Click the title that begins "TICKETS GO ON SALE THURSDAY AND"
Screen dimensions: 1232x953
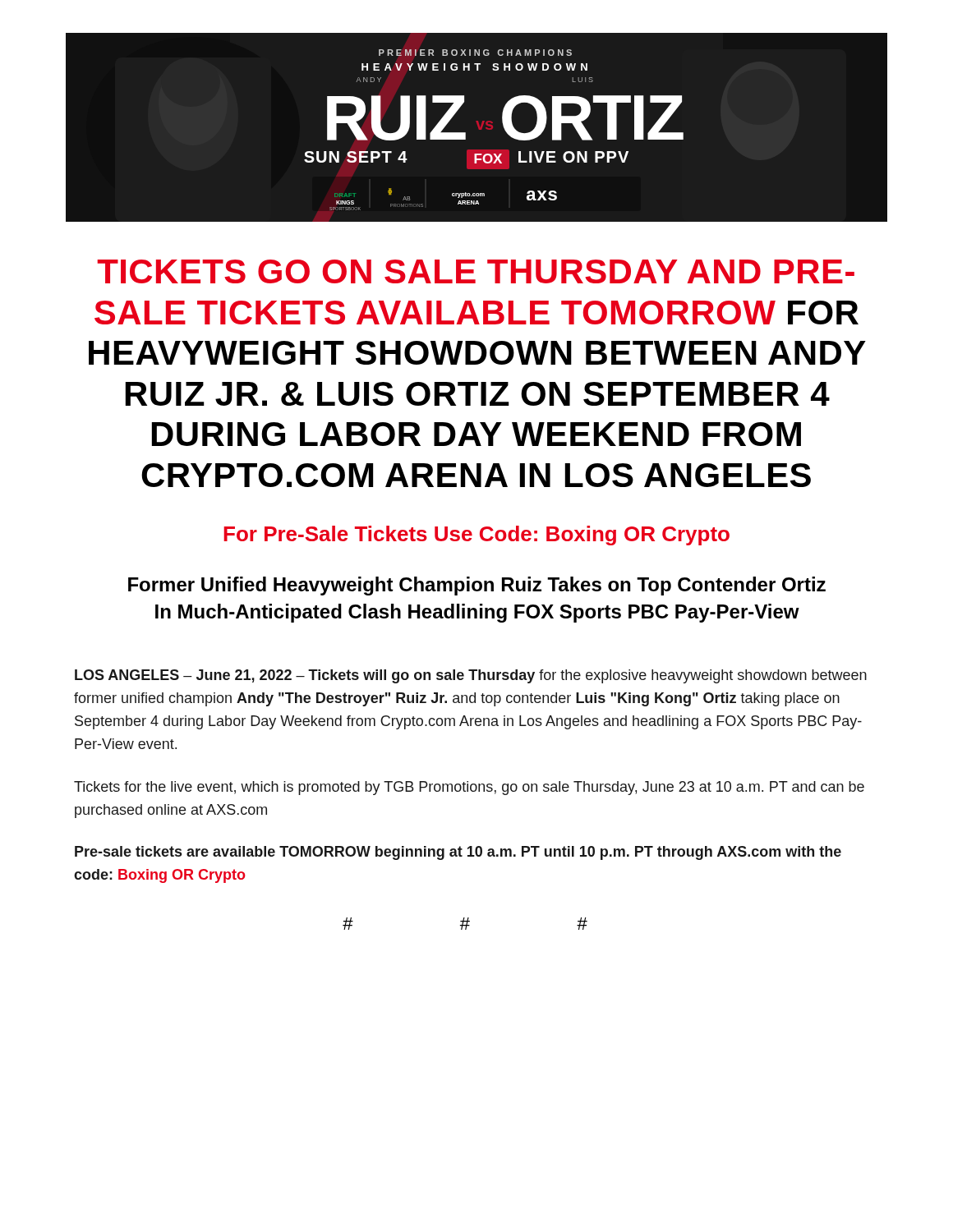click(x=476, y=373)
